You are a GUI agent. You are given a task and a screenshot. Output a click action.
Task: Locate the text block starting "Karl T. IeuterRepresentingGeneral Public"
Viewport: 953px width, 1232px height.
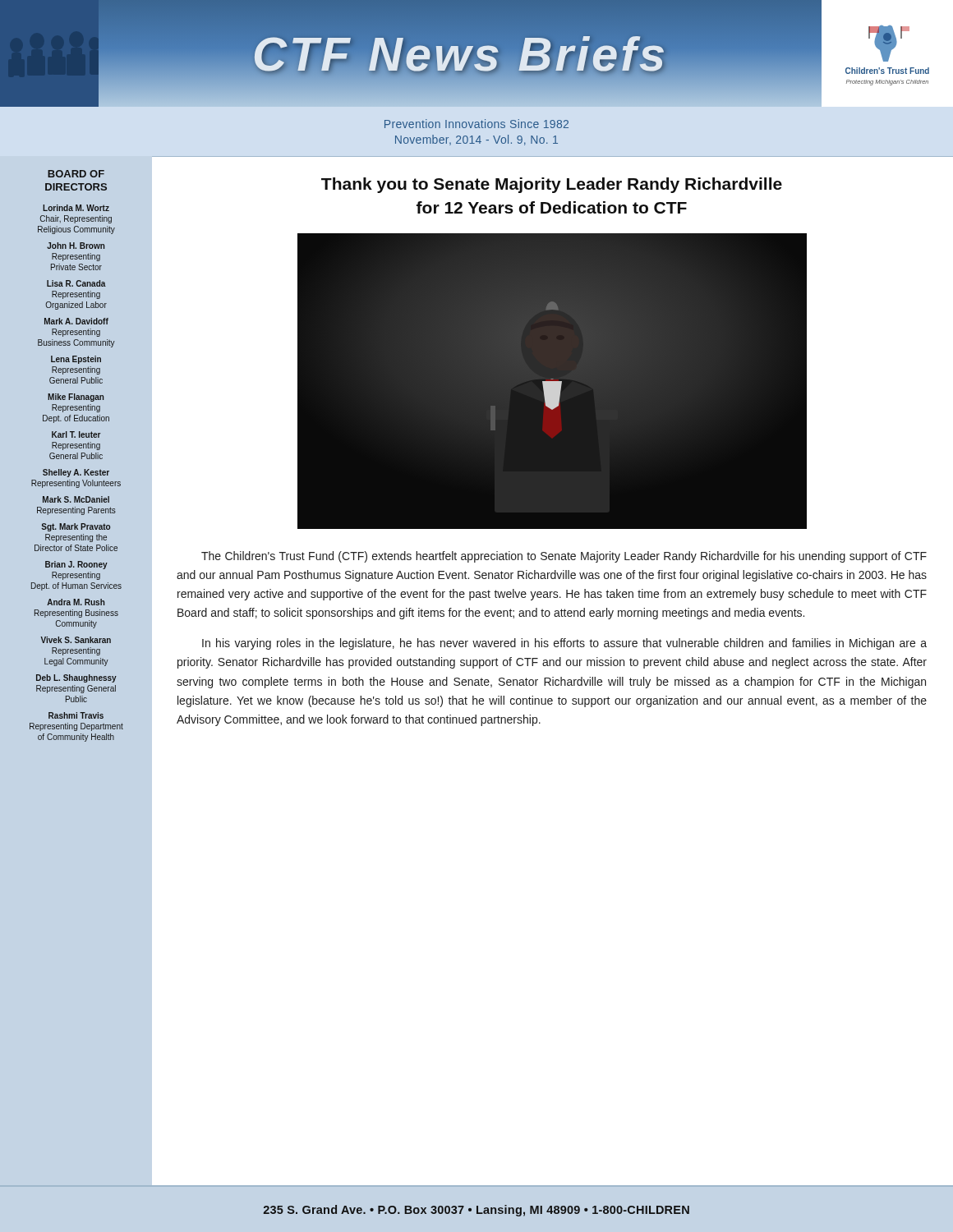pos(76,445)
